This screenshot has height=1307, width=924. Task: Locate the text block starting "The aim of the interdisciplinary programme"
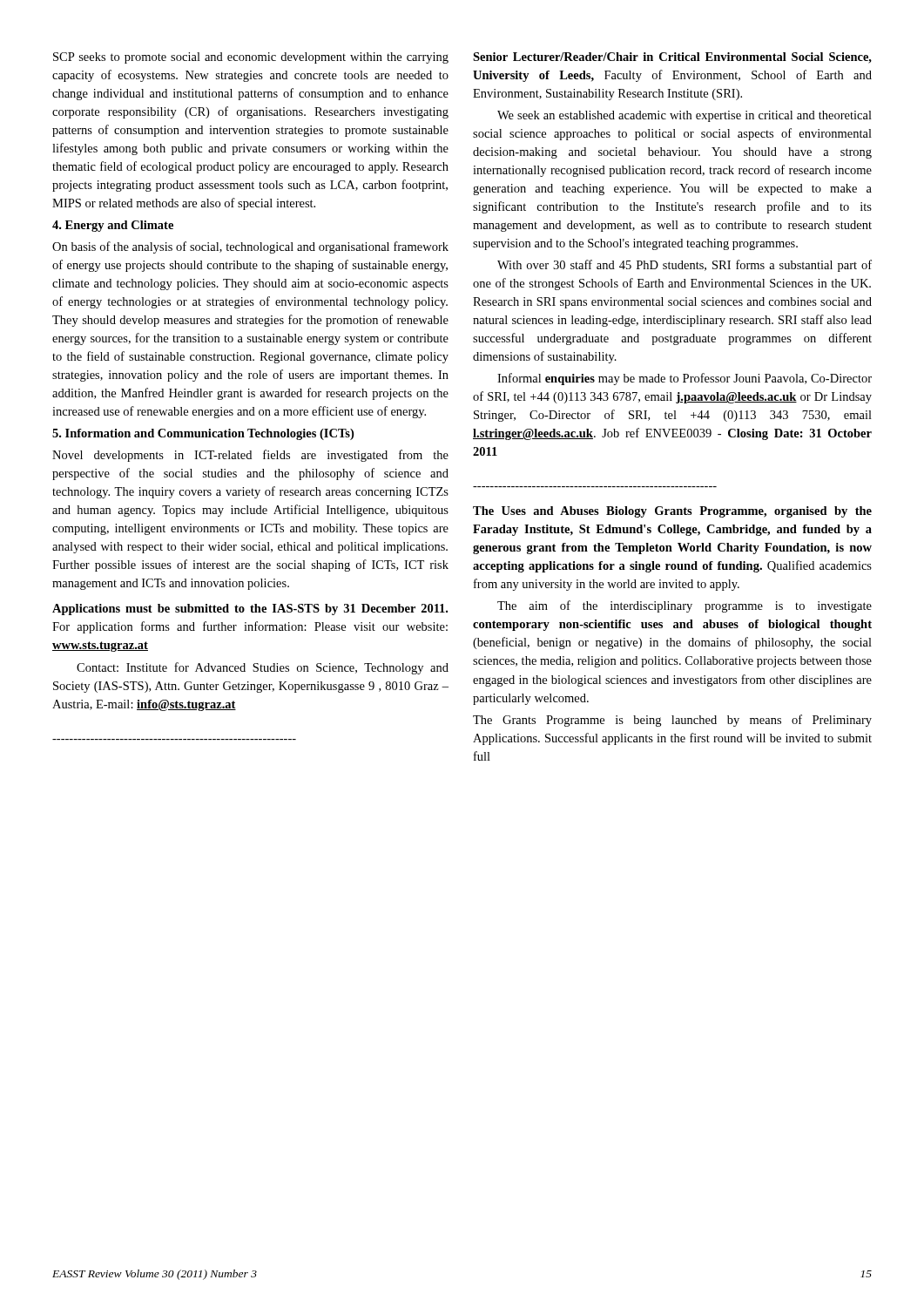pos(672,652)
